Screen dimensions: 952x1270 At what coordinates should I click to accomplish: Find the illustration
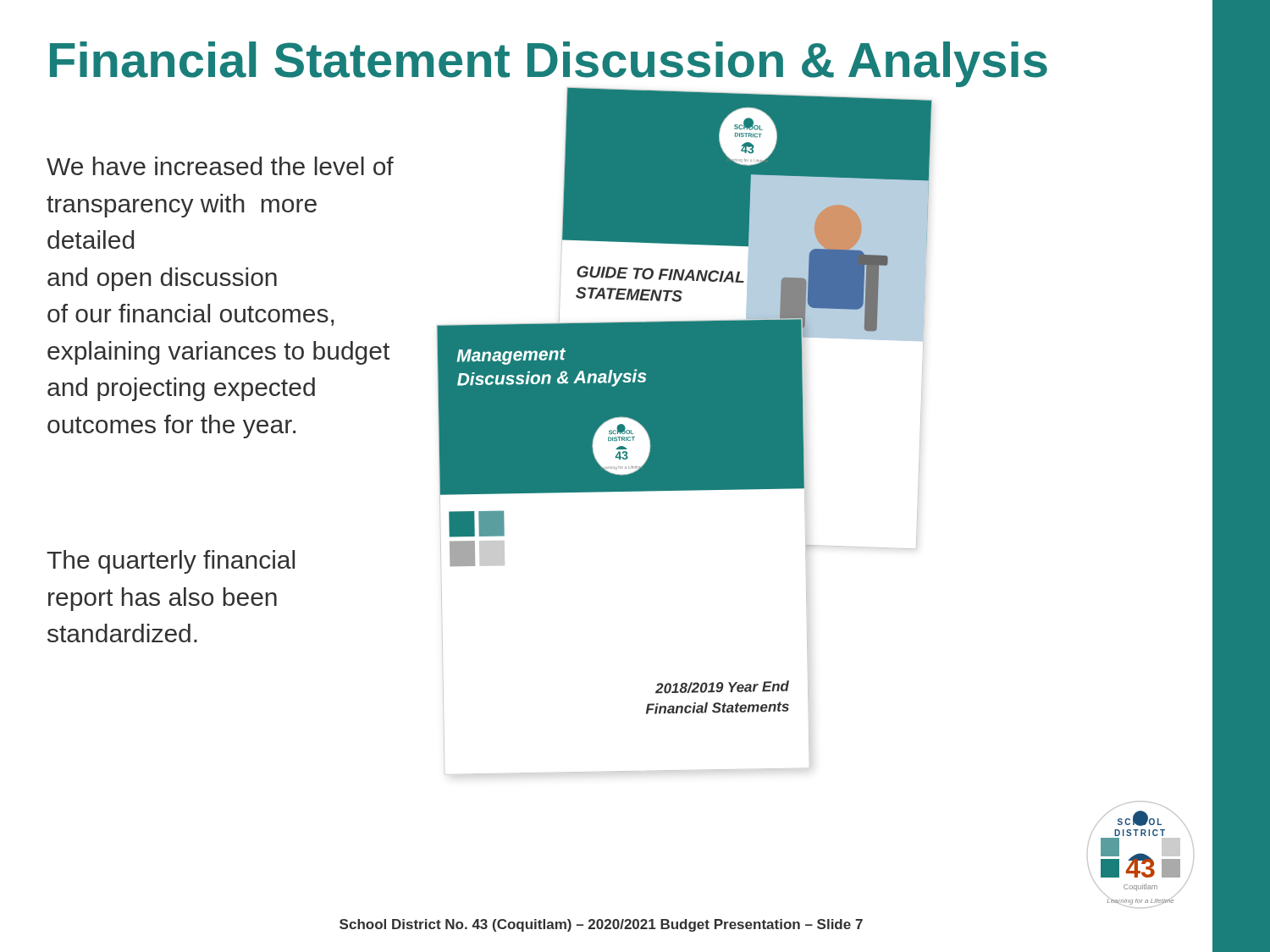coord(783,461)
